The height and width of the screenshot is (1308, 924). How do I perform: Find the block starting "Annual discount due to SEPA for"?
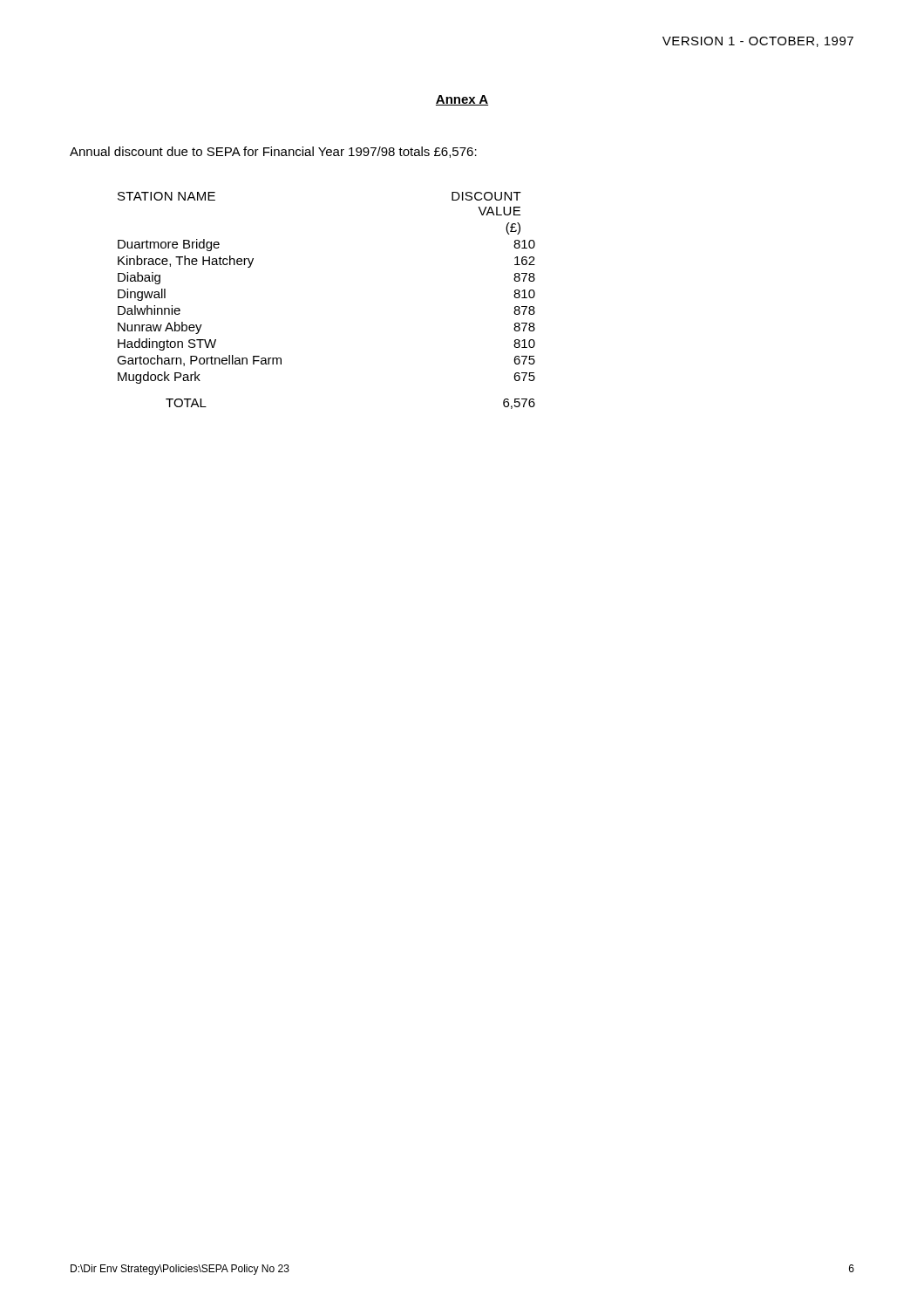pyautogui.click(x=274, y=151)
